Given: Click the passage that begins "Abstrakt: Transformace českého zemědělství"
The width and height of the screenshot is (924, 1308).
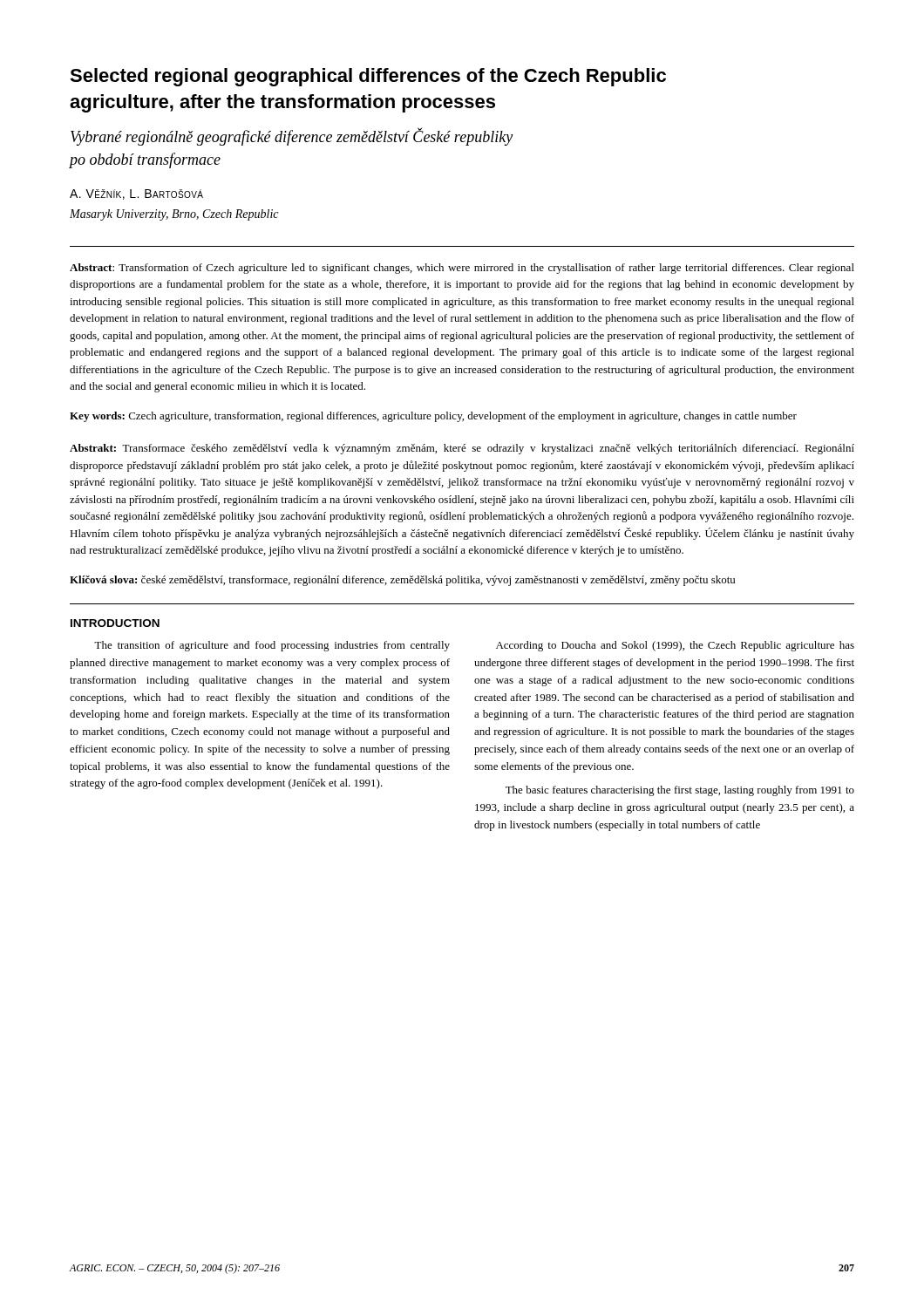Looking at the screenshot, I should [462, 499].
